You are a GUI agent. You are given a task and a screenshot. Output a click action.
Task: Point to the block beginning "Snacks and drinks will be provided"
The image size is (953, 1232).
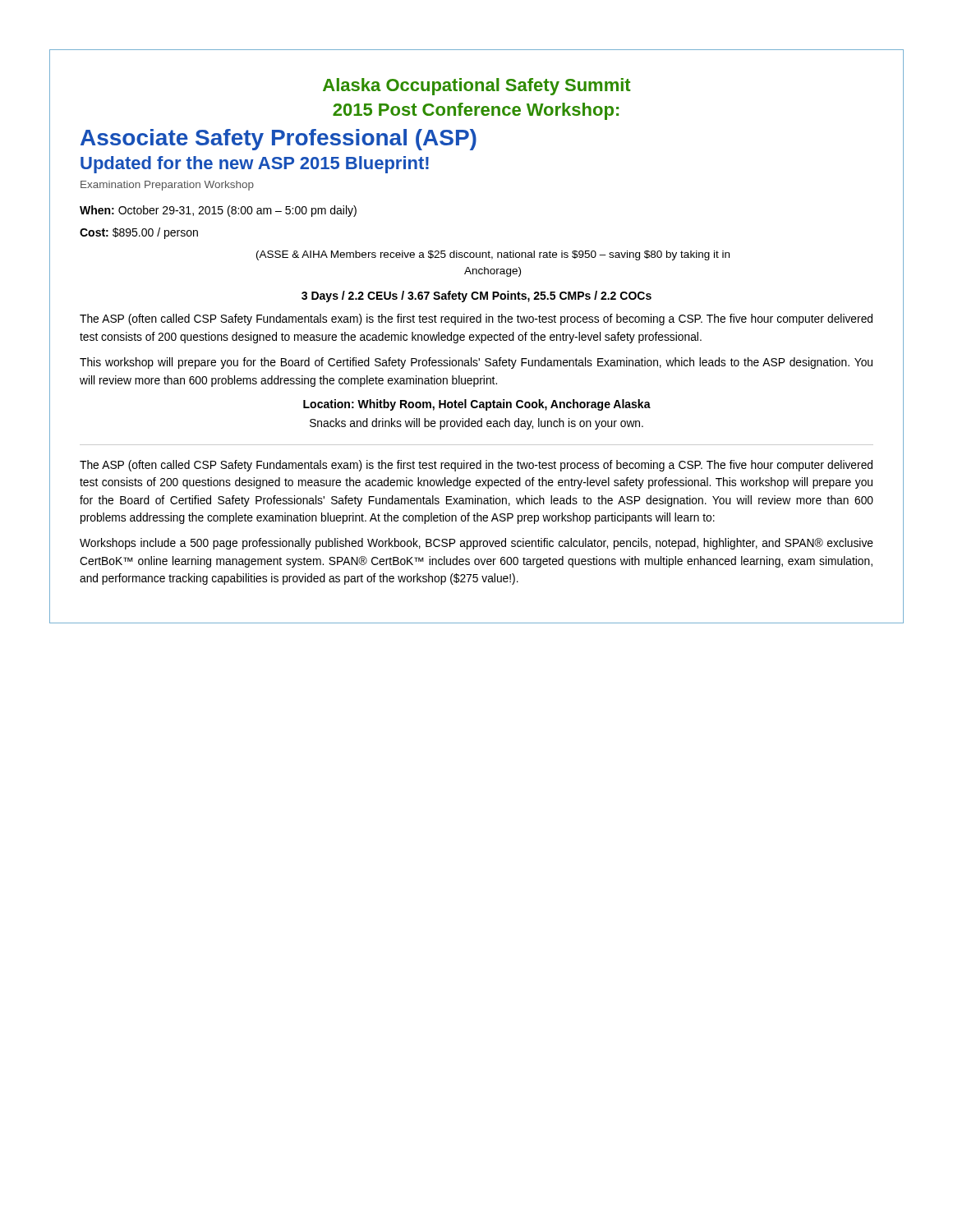pos(476,423)
